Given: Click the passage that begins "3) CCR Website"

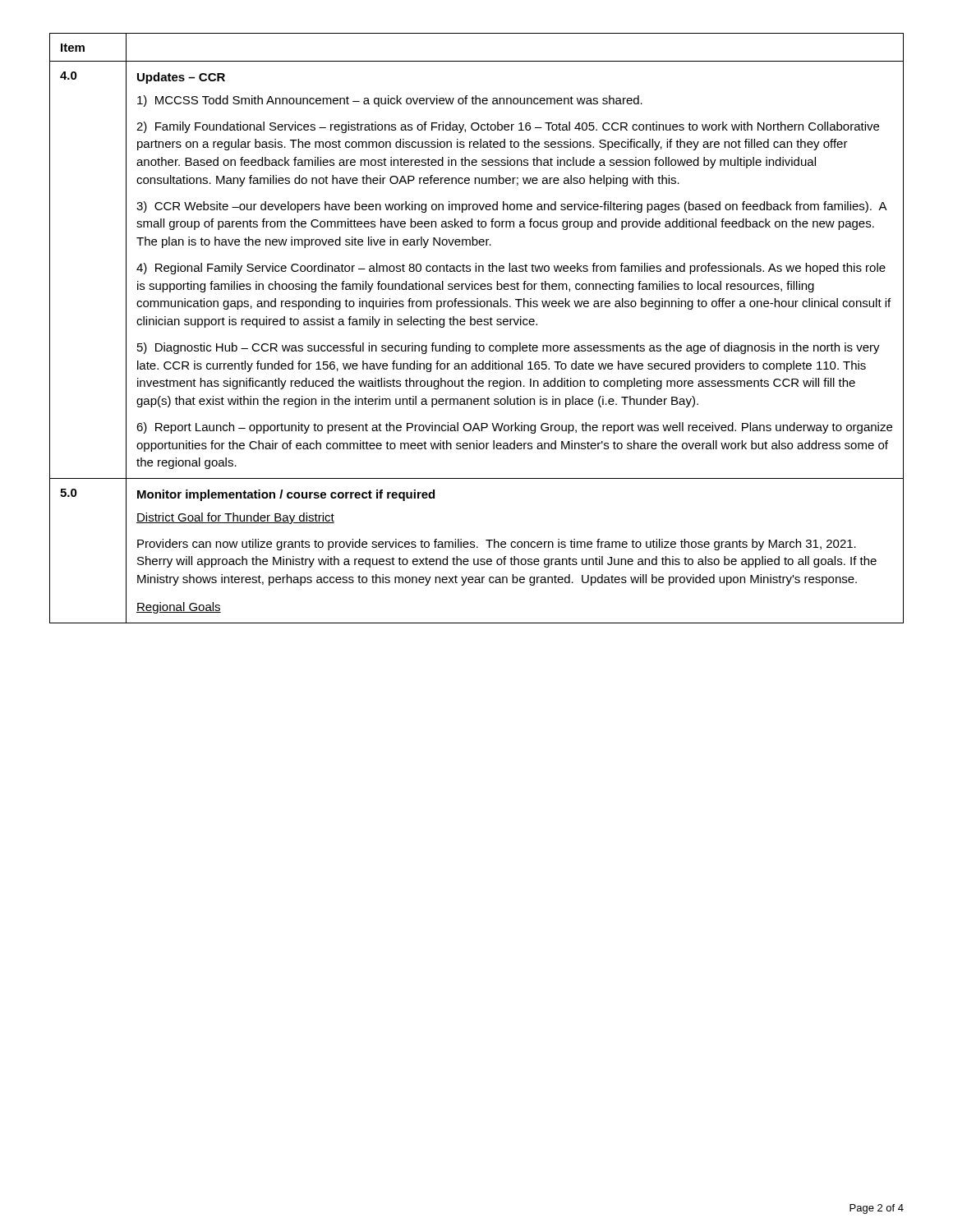Looking at the screenshot, I should 511,223.
